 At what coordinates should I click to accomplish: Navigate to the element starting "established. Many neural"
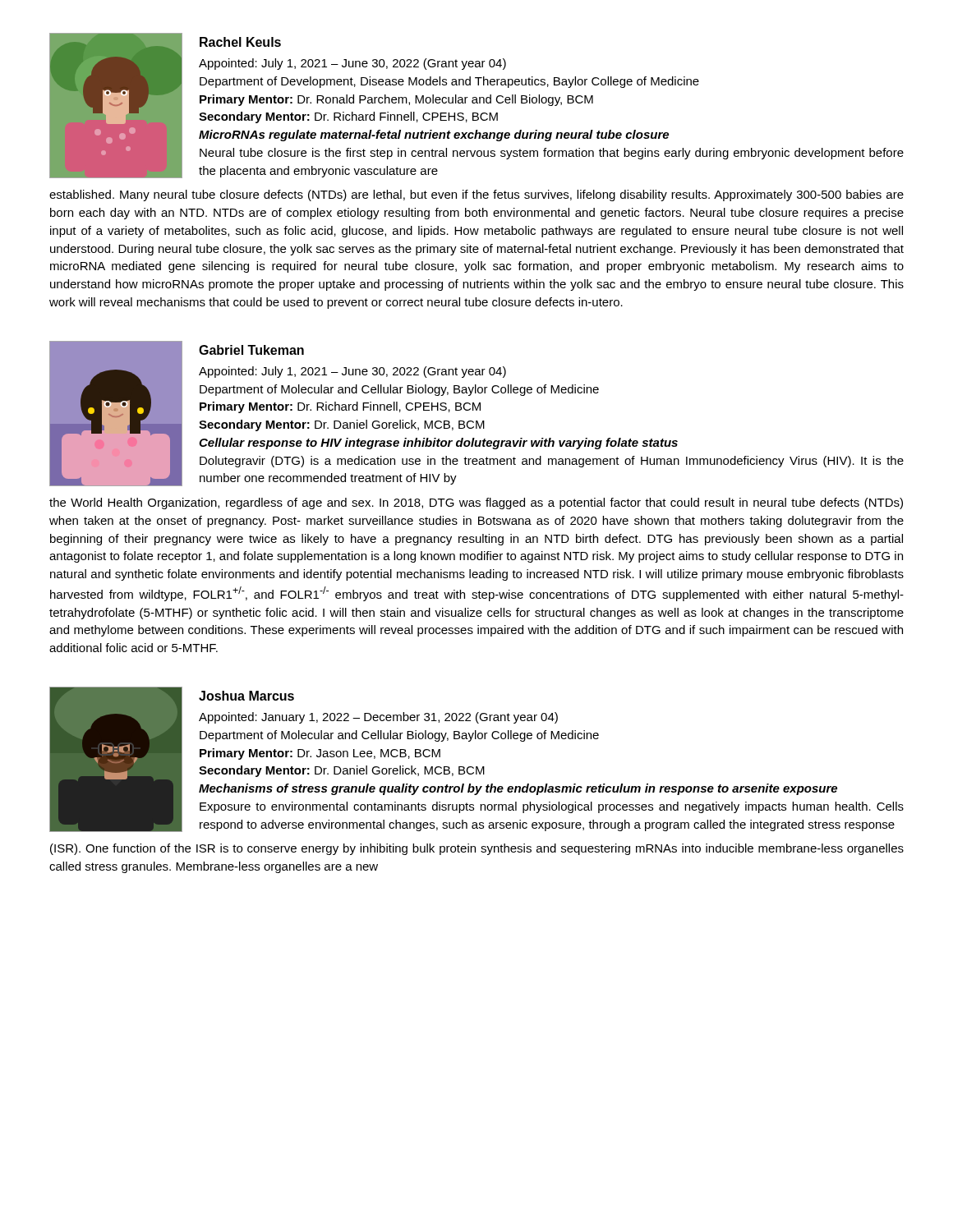476,248
